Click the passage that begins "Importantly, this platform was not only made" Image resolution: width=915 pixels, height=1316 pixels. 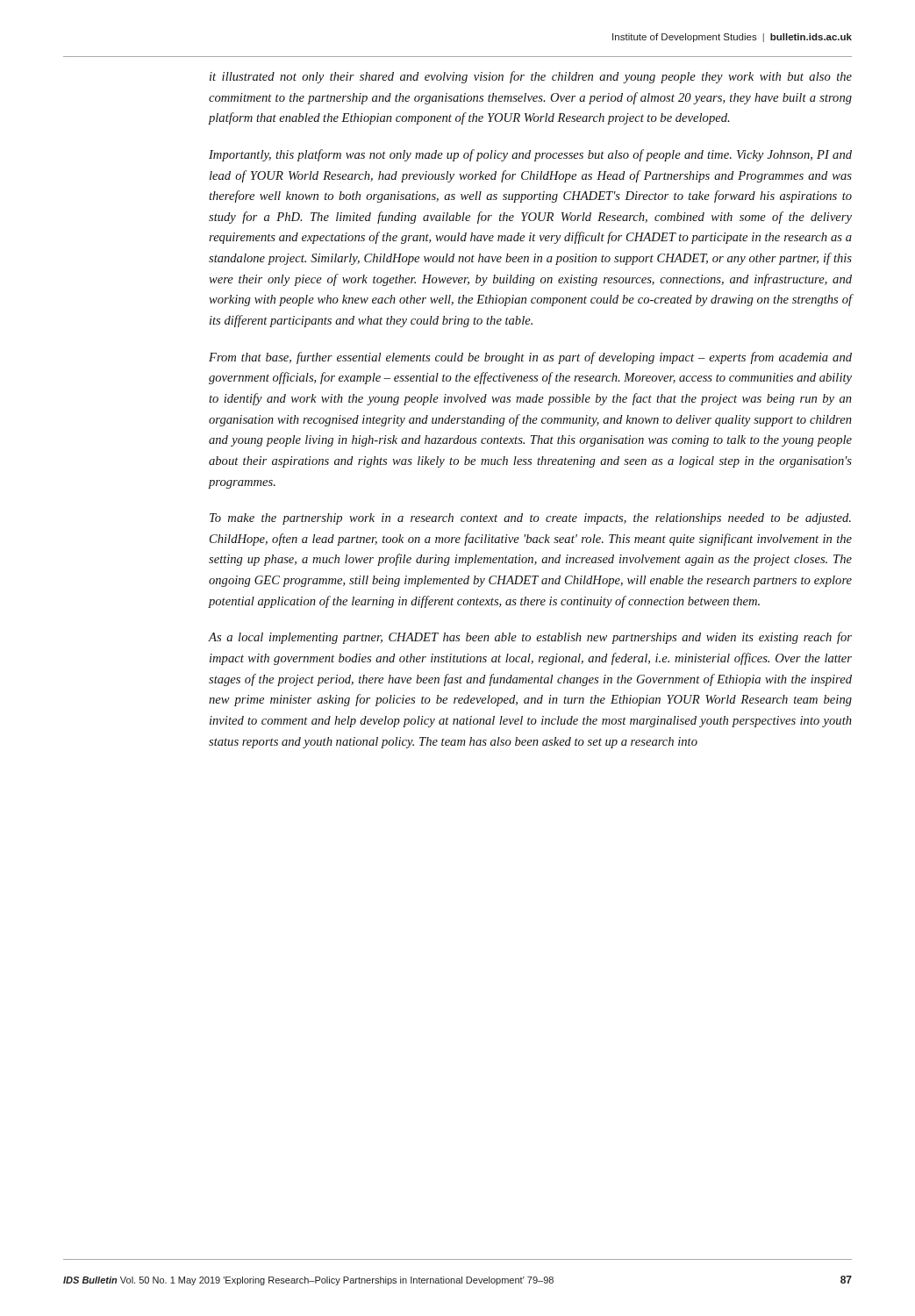point(530,237)
